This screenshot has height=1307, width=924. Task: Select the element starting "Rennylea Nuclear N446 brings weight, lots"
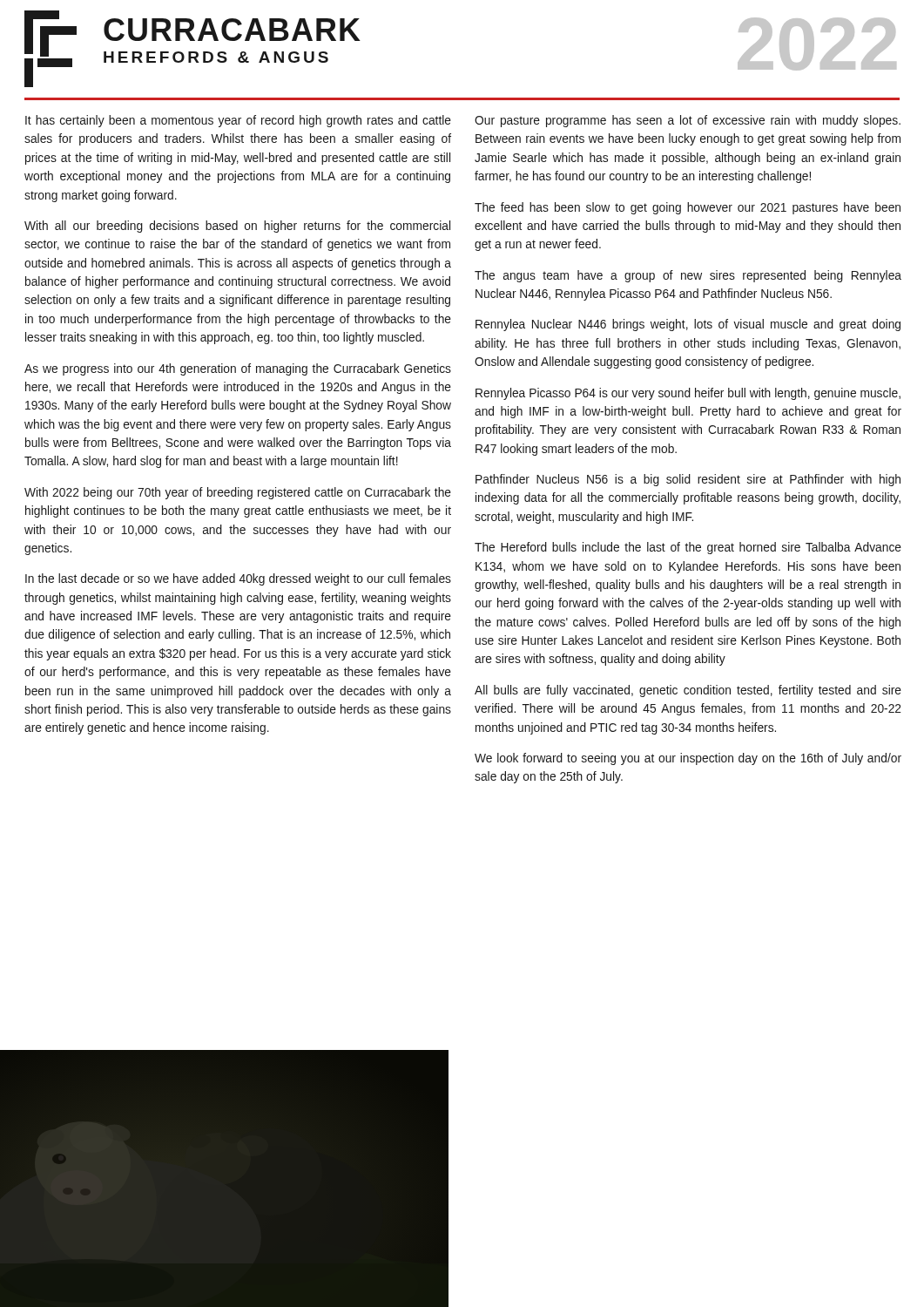[688, 344]
